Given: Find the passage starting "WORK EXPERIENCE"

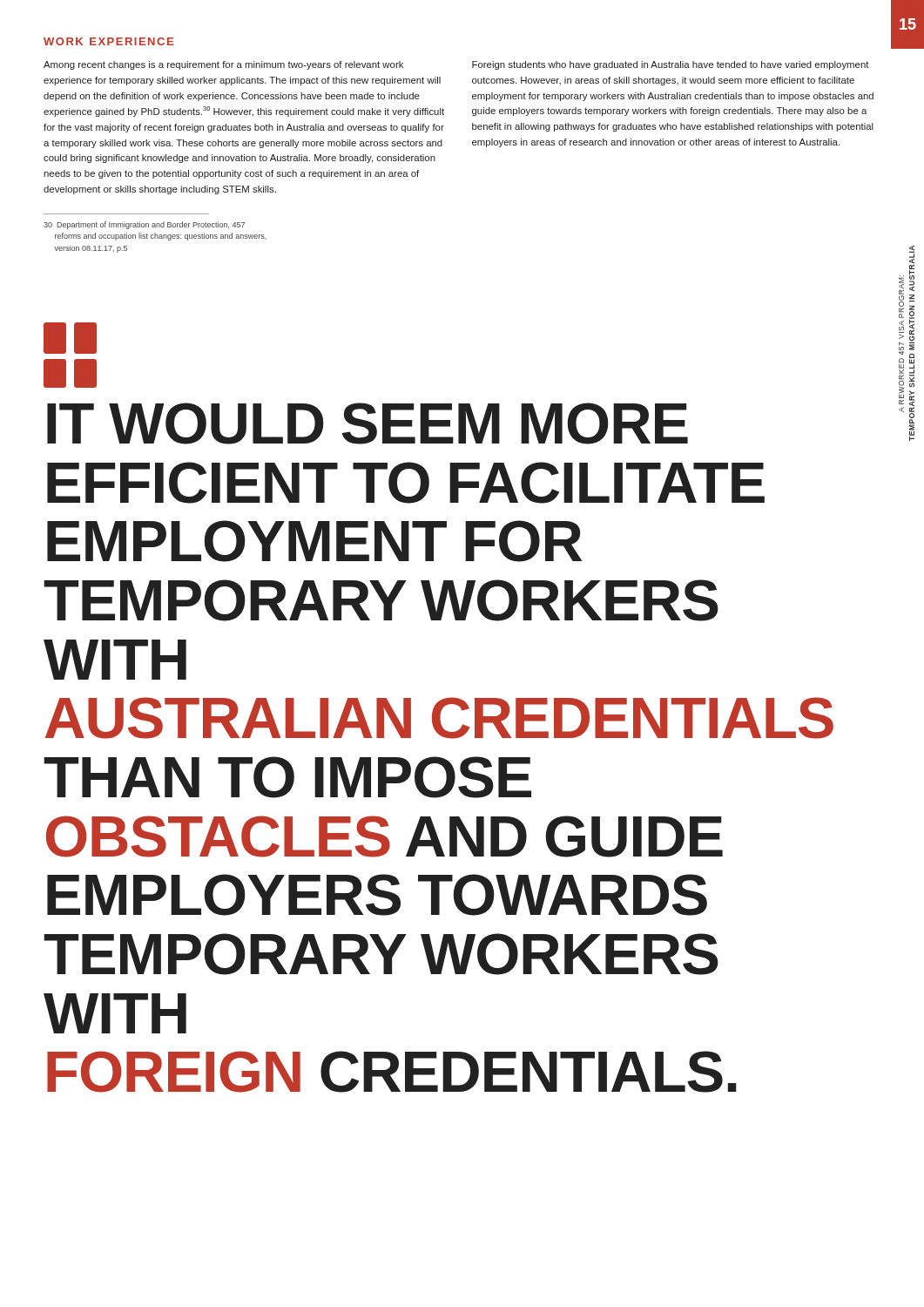Looking at the screenshot, I should coord(109,41).
